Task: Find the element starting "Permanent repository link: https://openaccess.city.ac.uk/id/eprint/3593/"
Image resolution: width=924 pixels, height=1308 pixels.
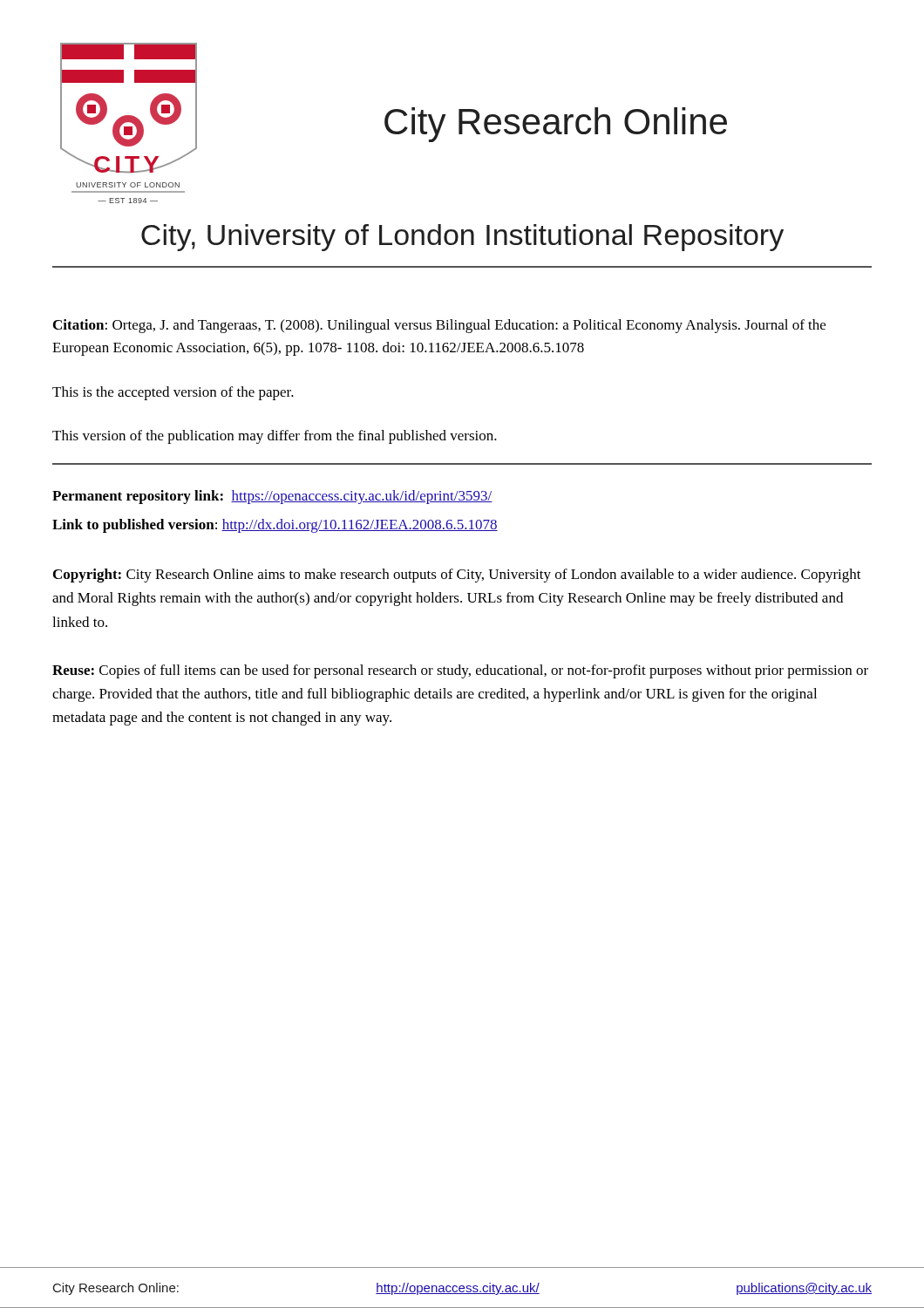Action: pyautogui.click(x=272, y=496)
